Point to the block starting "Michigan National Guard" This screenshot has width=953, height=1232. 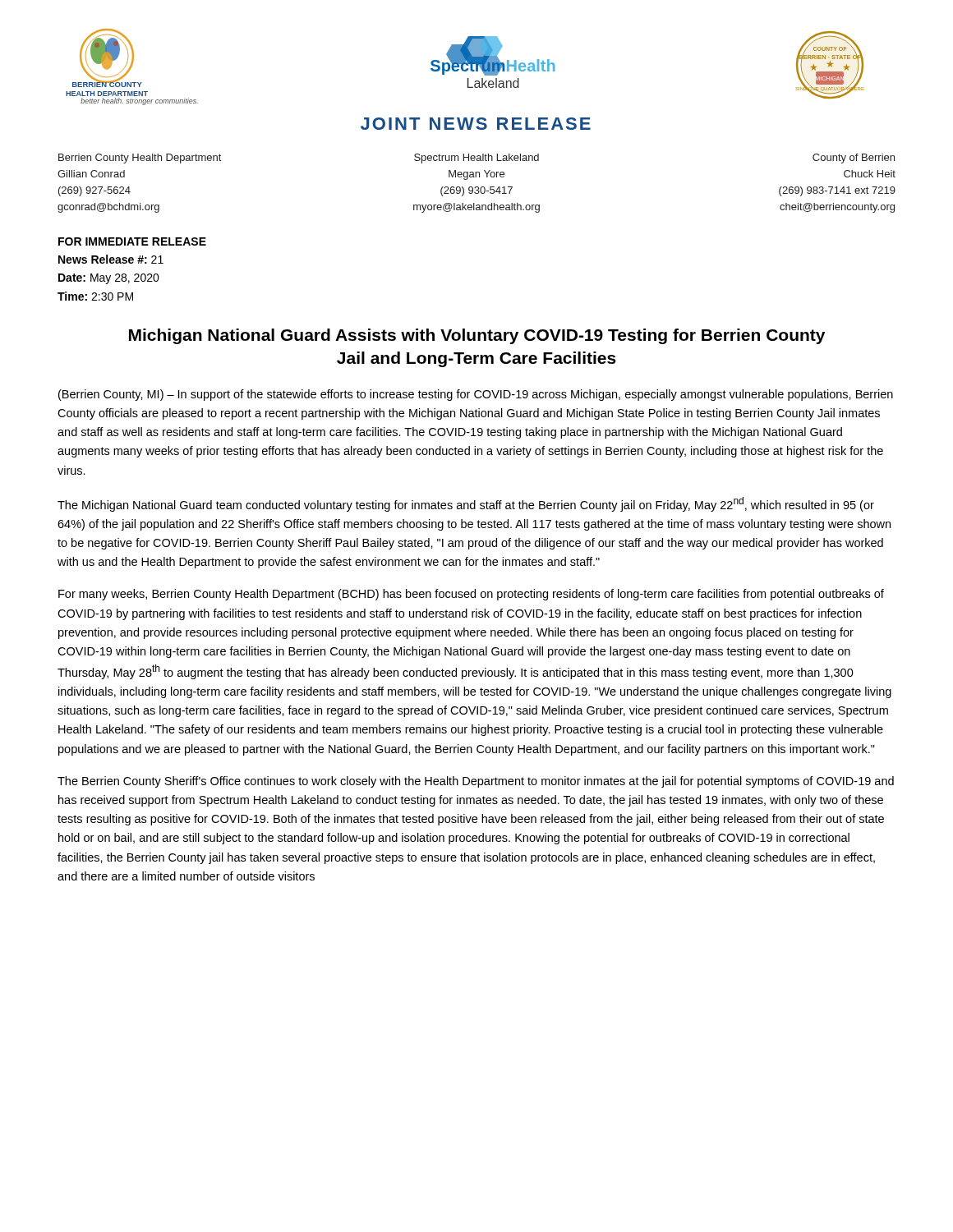pyautogui.click(x=476, y=346)
